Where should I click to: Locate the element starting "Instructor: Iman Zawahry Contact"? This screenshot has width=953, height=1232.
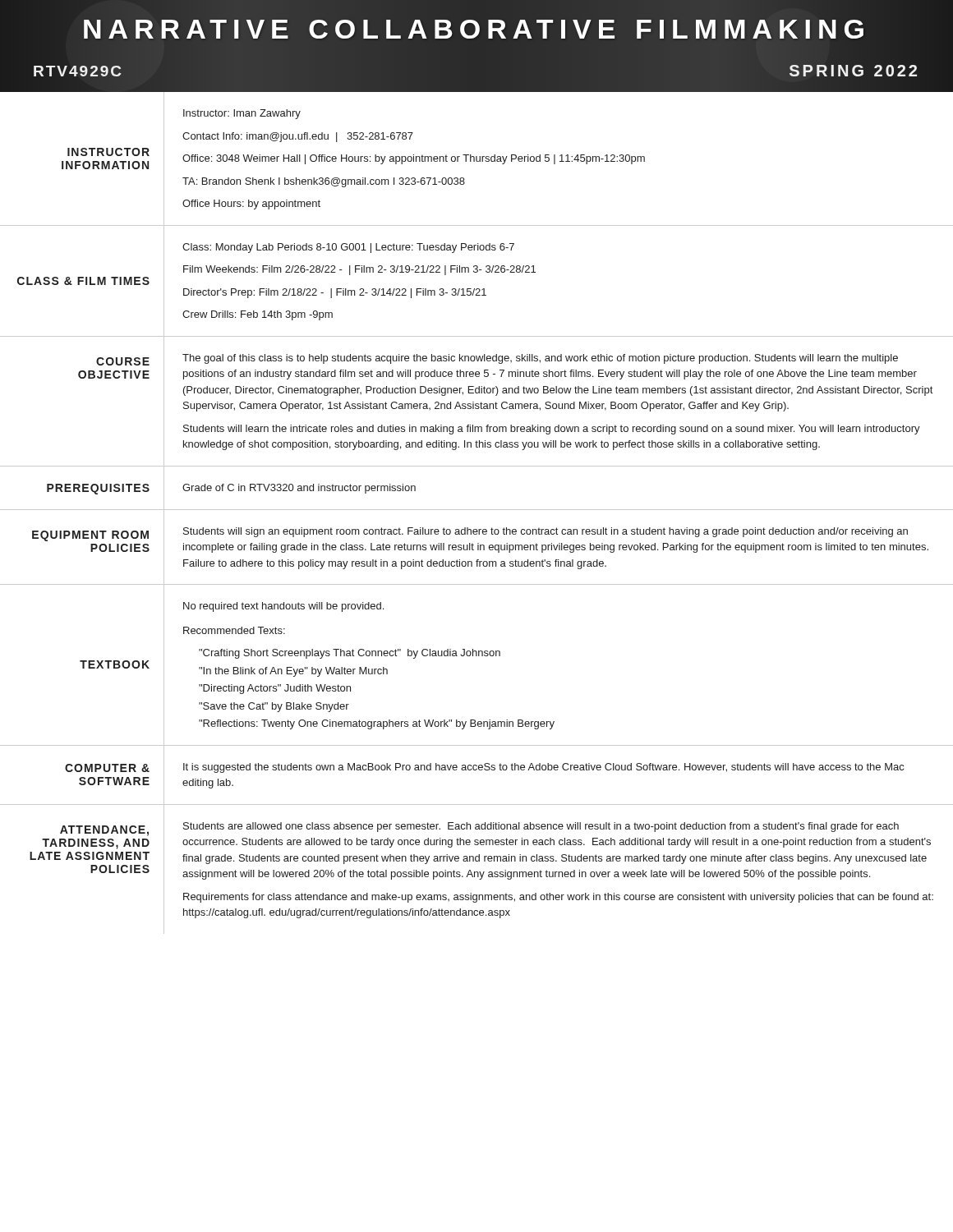coord(559,158)
